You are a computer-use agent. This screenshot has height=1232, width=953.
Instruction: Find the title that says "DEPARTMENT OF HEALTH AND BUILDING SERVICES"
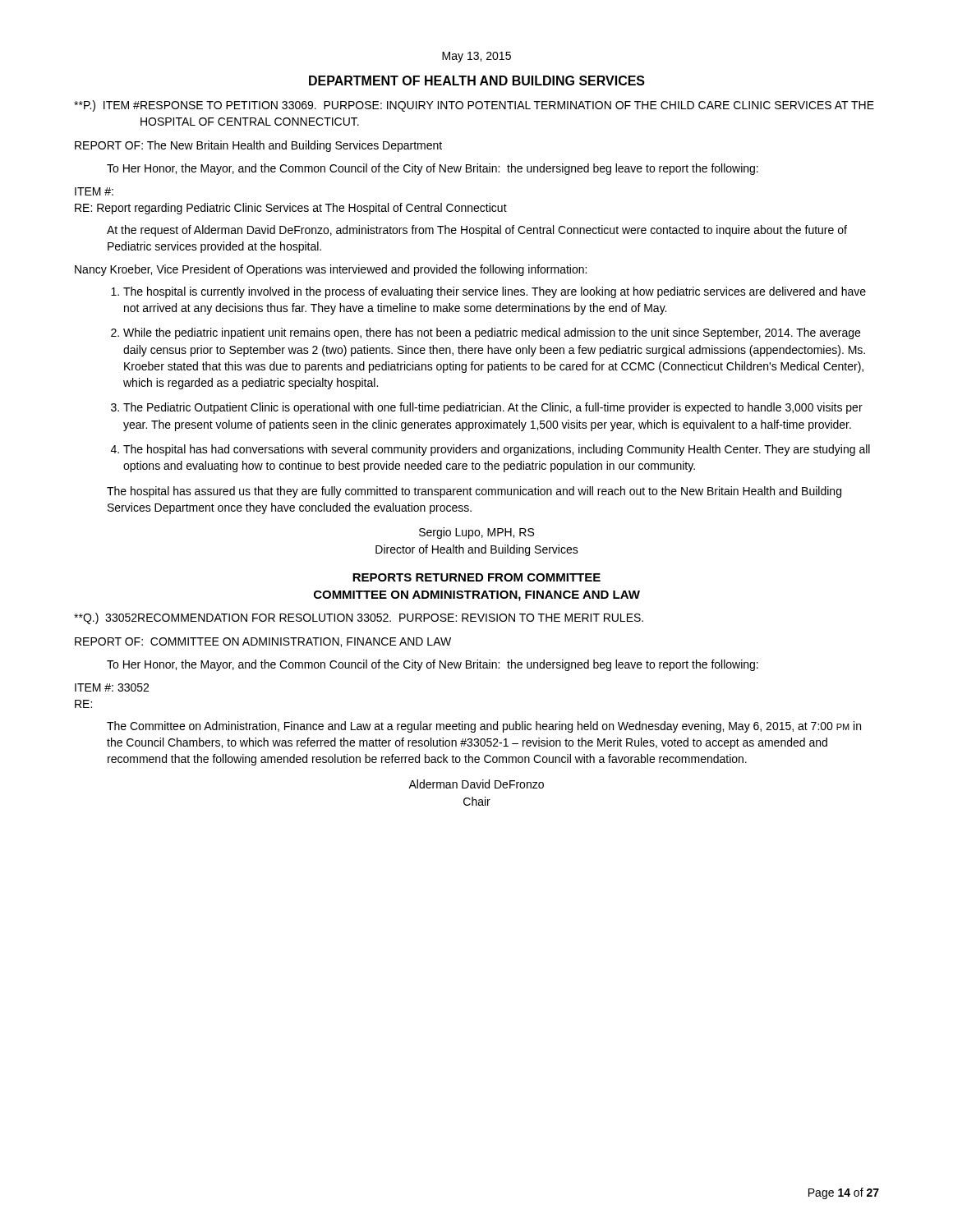(476, 81)
